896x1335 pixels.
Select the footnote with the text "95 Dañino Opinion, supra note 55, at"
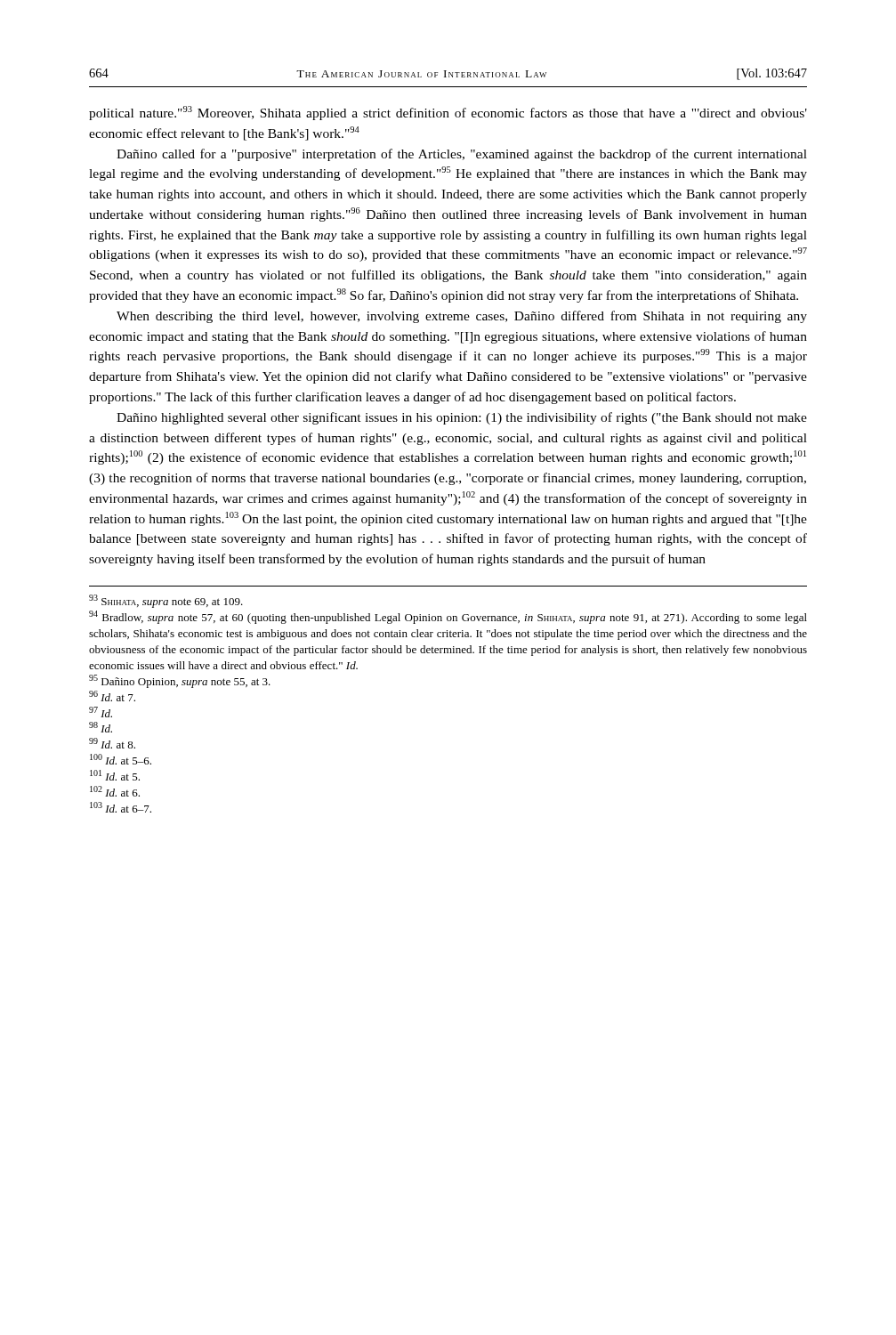180,681
